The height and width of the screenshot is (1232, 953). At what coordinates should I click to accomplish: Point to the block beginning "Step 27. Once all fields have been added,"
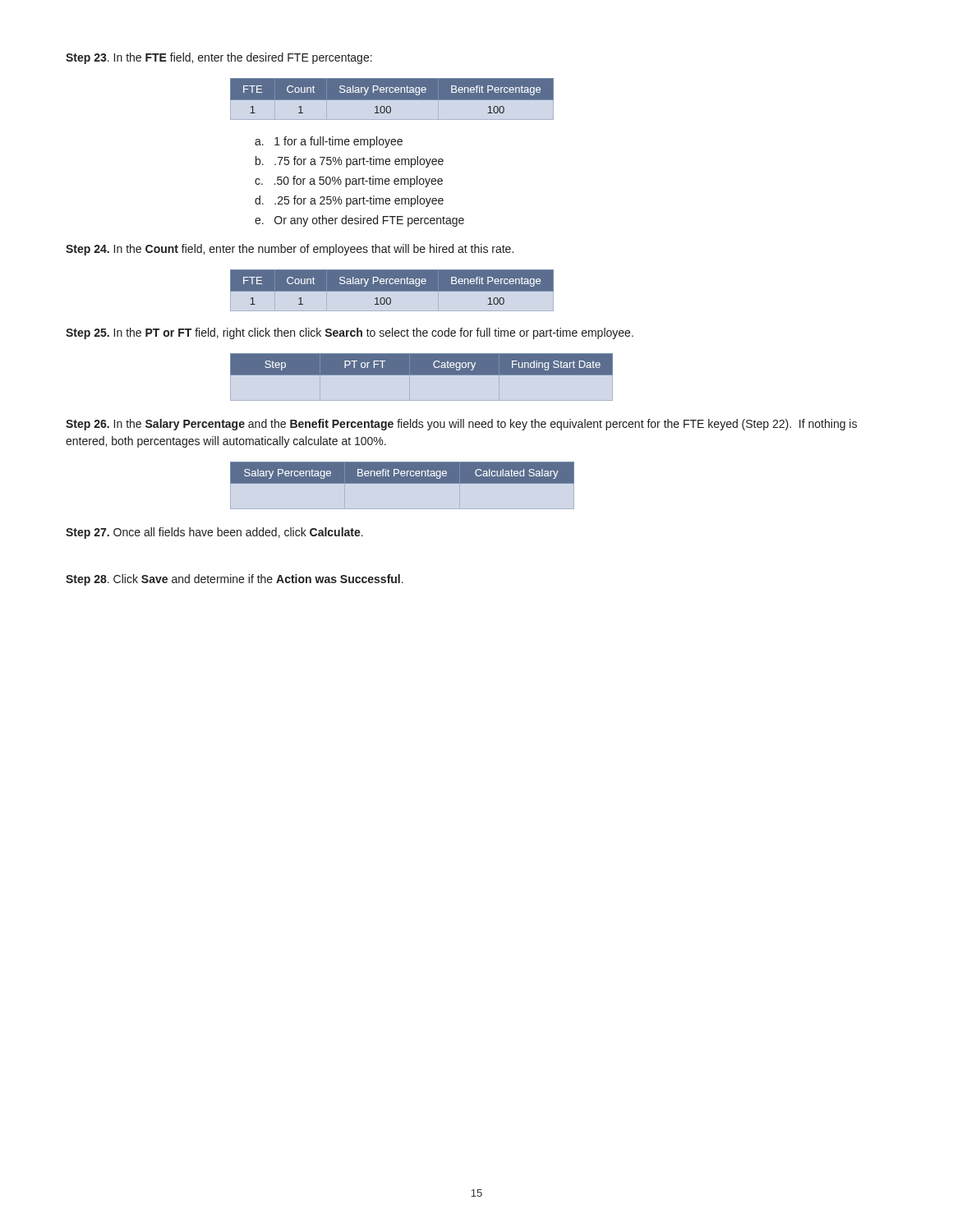(215, 532)
